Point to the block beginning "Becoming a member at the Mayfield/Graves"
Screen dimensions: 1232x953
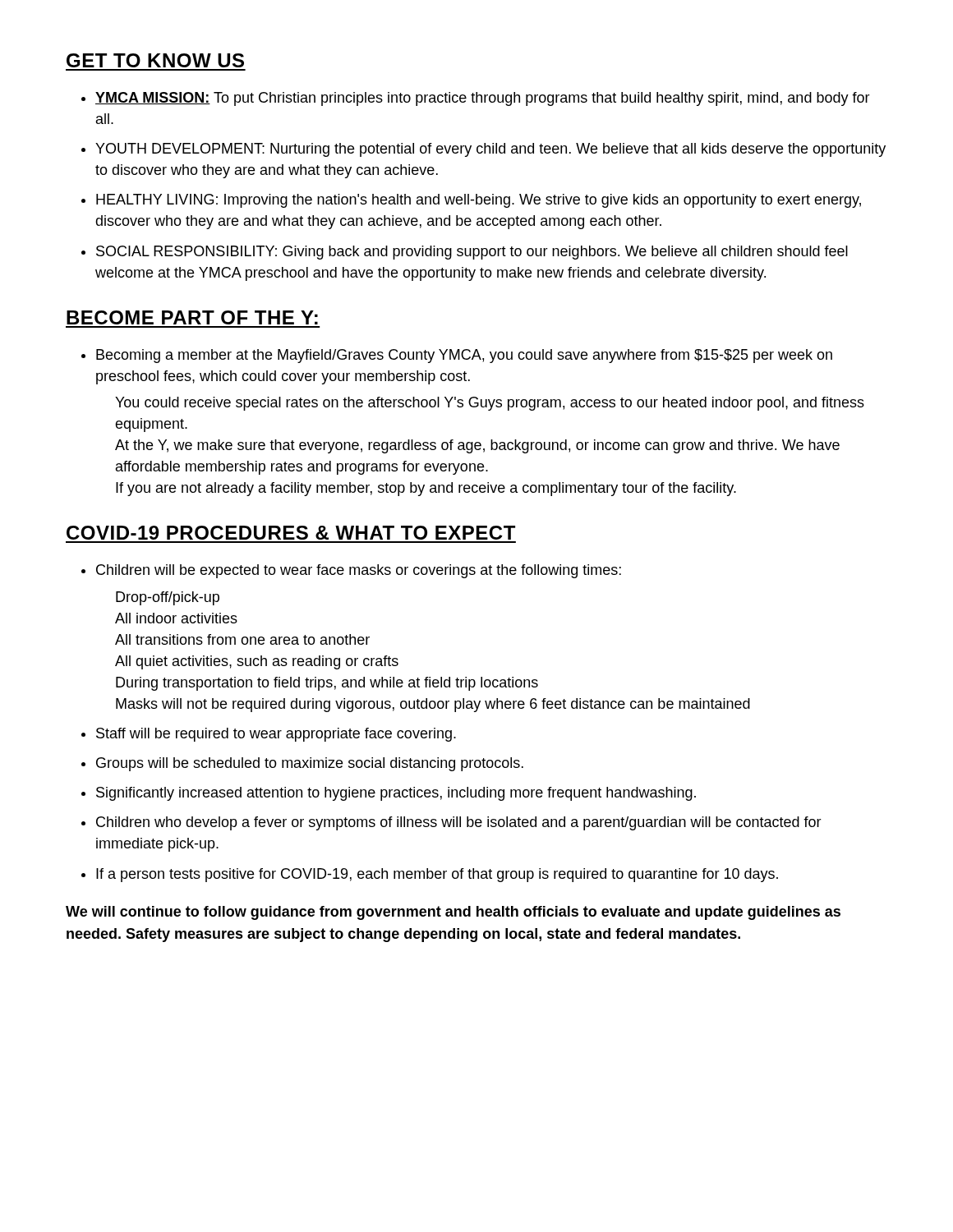[457, 356]
